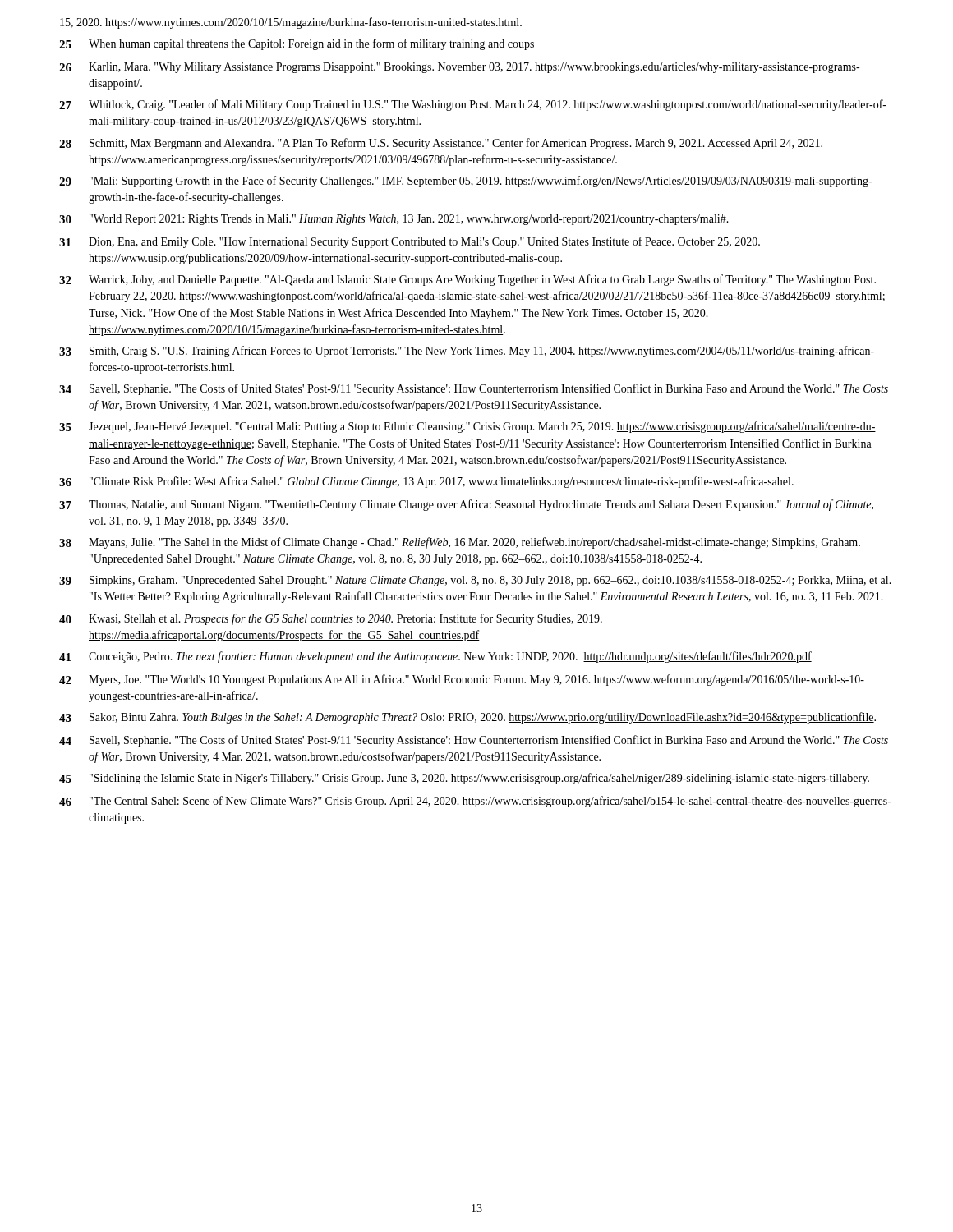953x1232 pixels.
Task: Find the block on this page that starts "31 Dion, Ena, and"
Action: click(x=476, y=251)
